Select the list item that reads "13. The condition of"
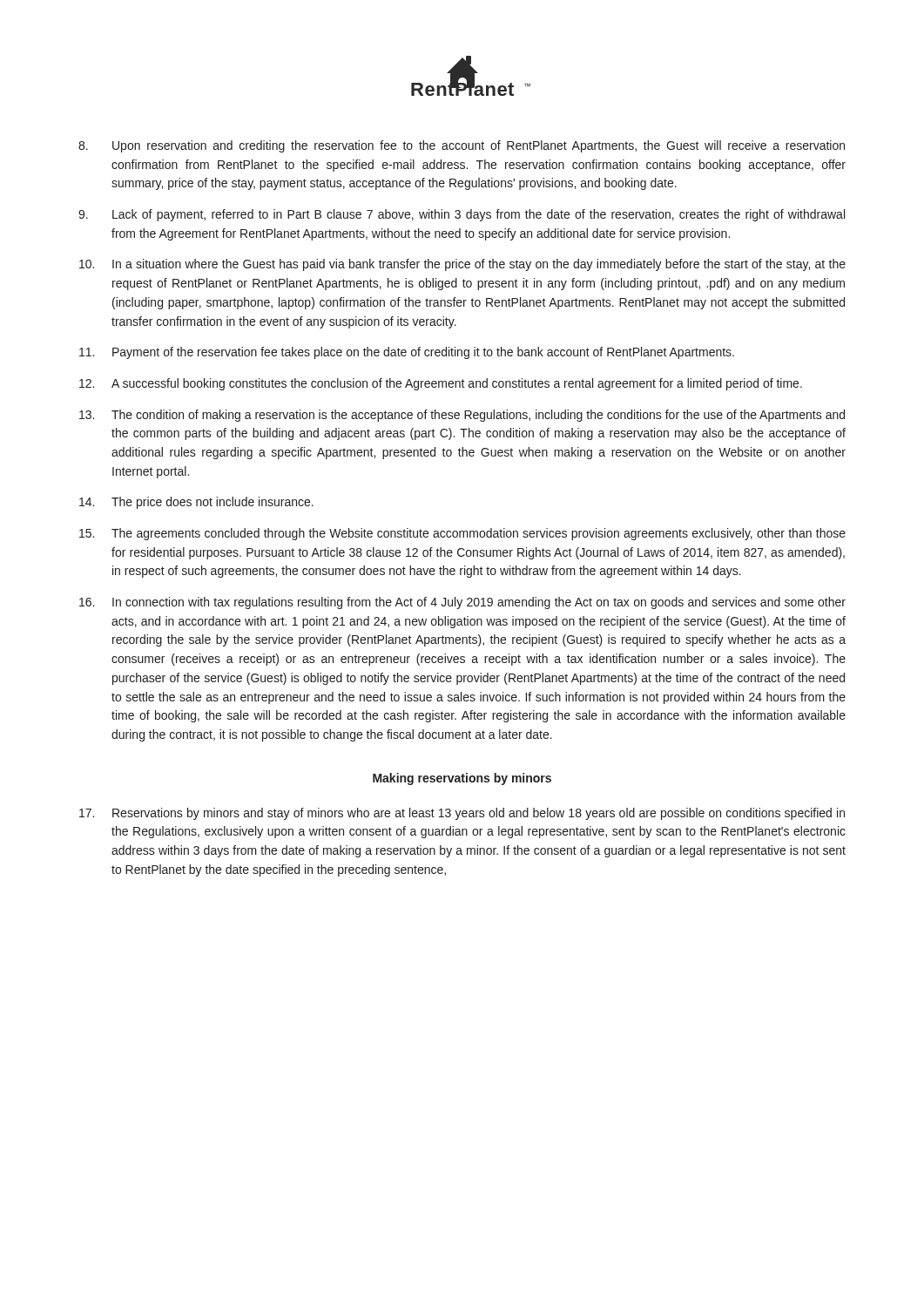The image size is (924, 1307). tap(462, 443)
